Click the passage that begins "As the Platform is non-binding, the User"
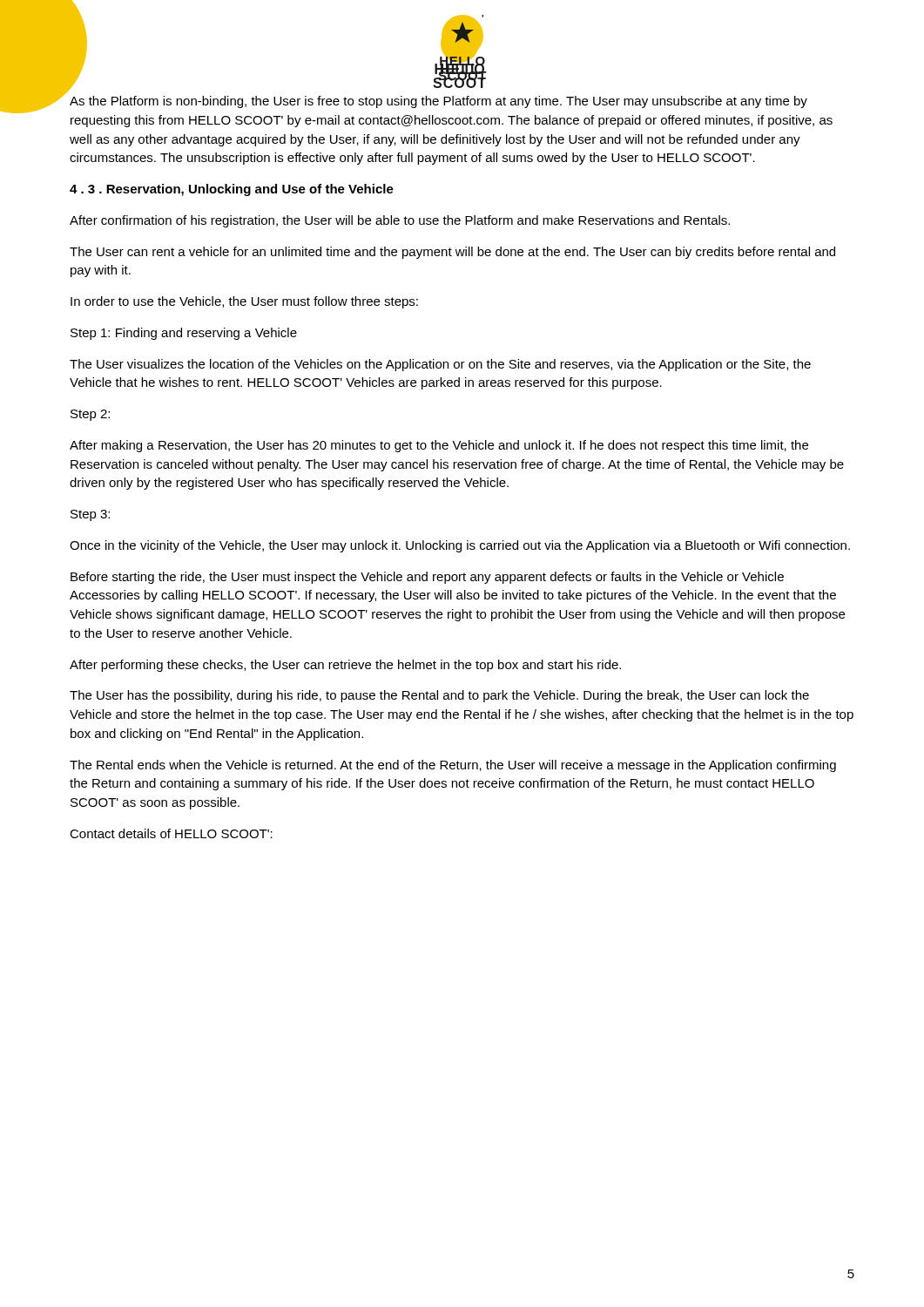The image size is (924, 1307). coord(462,129)
